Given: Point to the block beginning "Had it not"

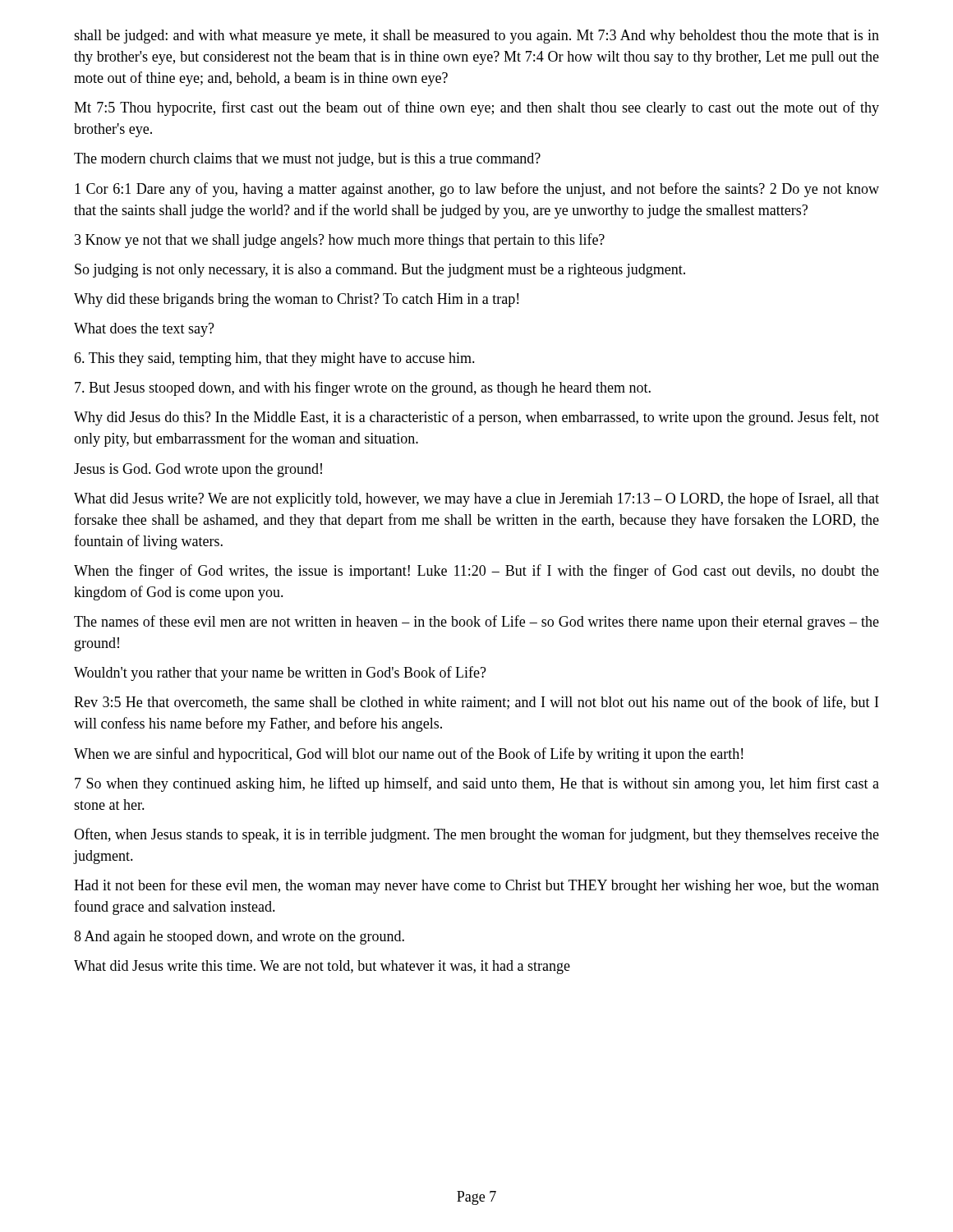Looking at the screenshot, I should click(476, 896).
